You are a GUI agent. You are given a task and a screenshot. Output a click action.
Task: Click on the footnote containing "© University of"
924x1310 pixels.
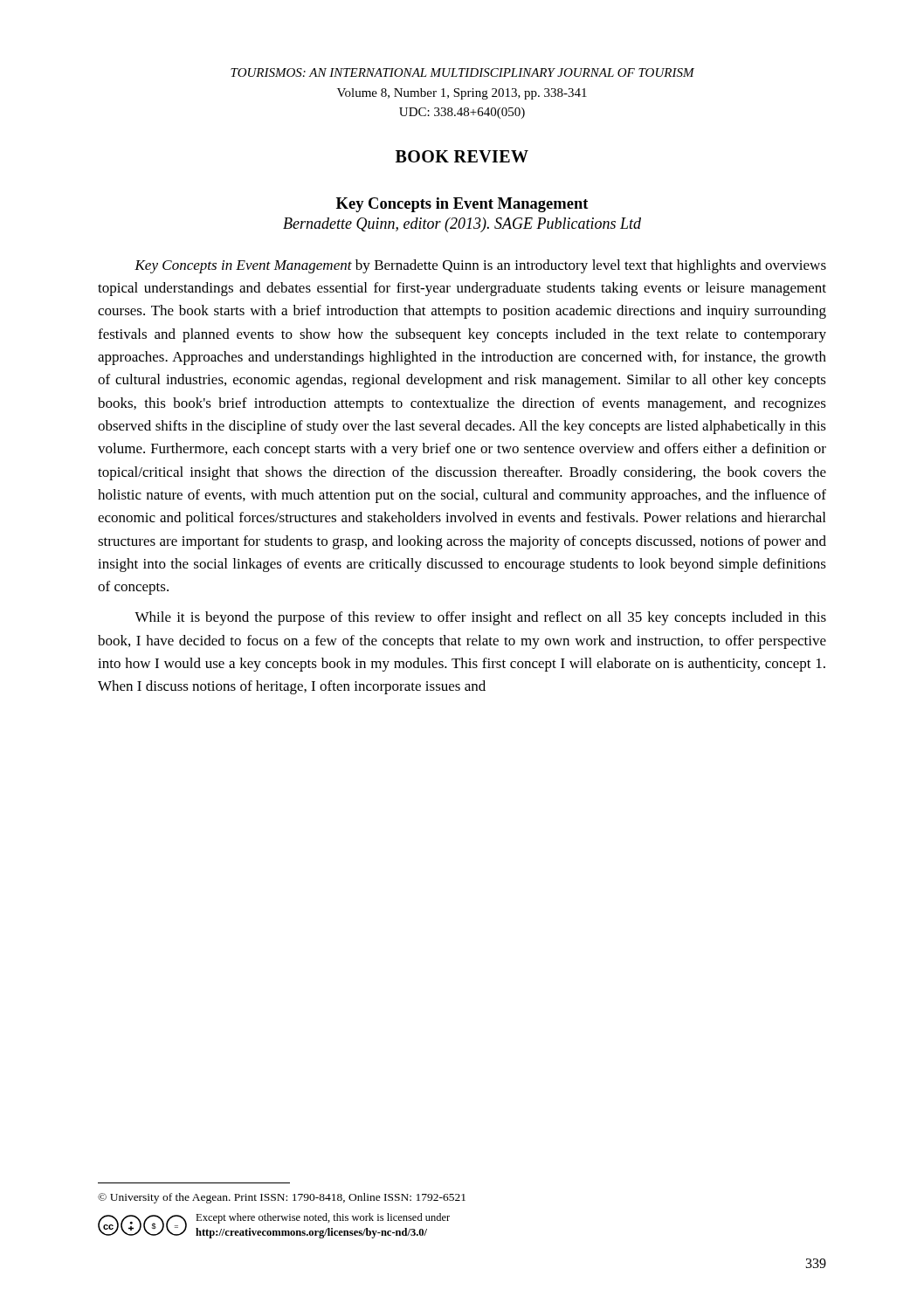[282, 1197]
